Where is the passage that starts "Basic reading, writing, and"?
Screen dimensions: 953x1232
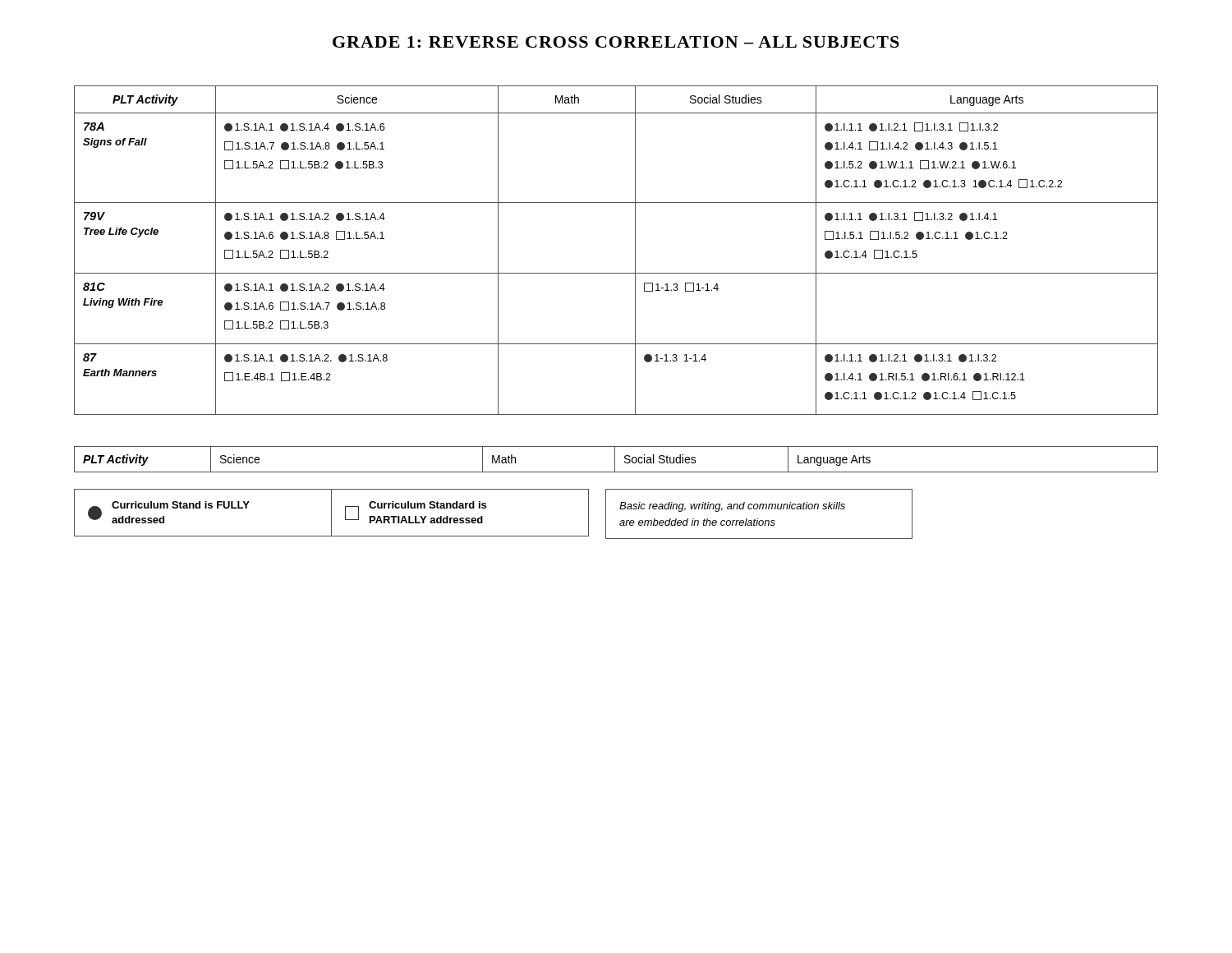(x=732, y=514)
